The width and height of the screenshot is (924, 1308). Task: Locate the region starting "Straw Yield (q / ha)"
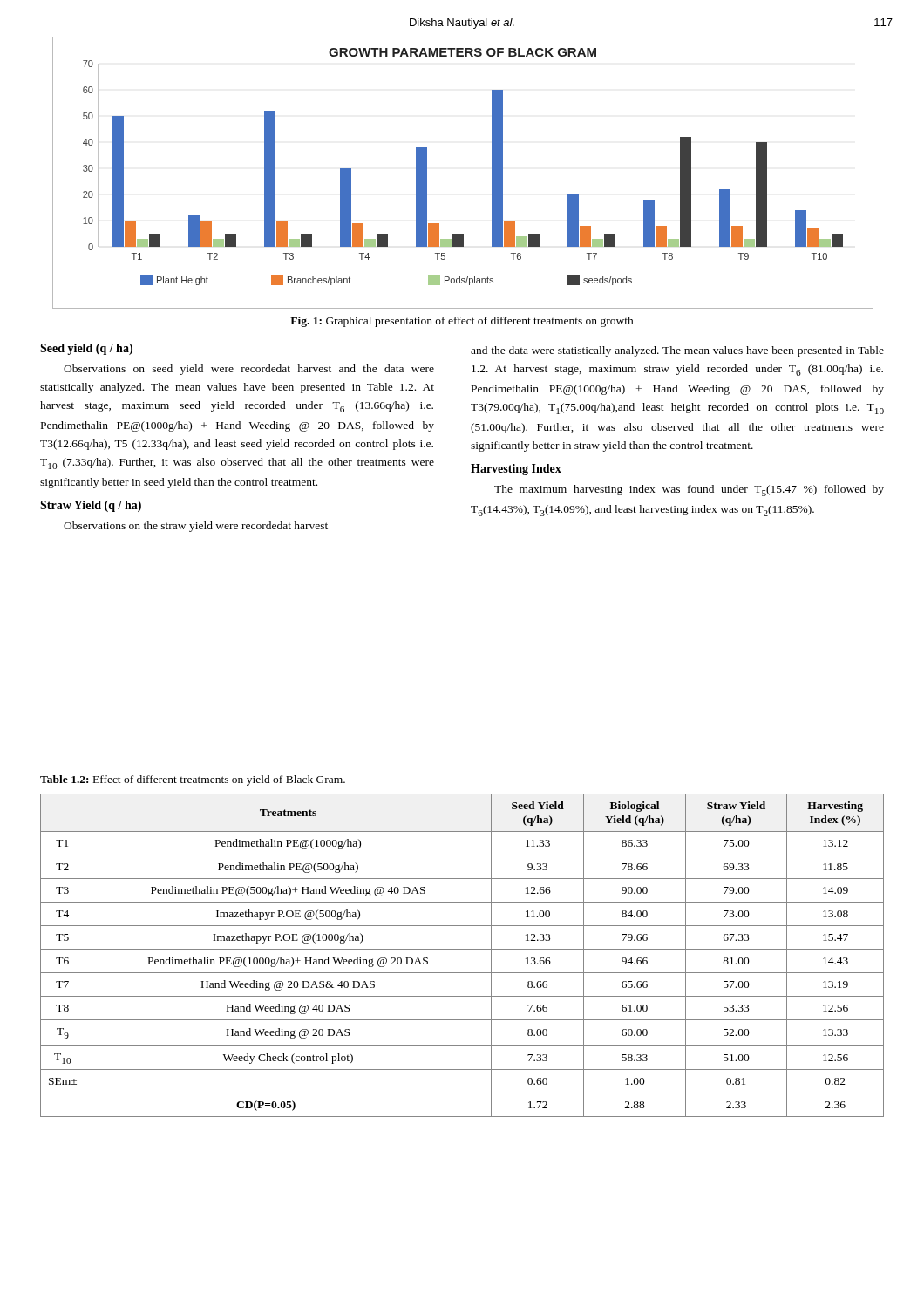click(x=91, y=505)
